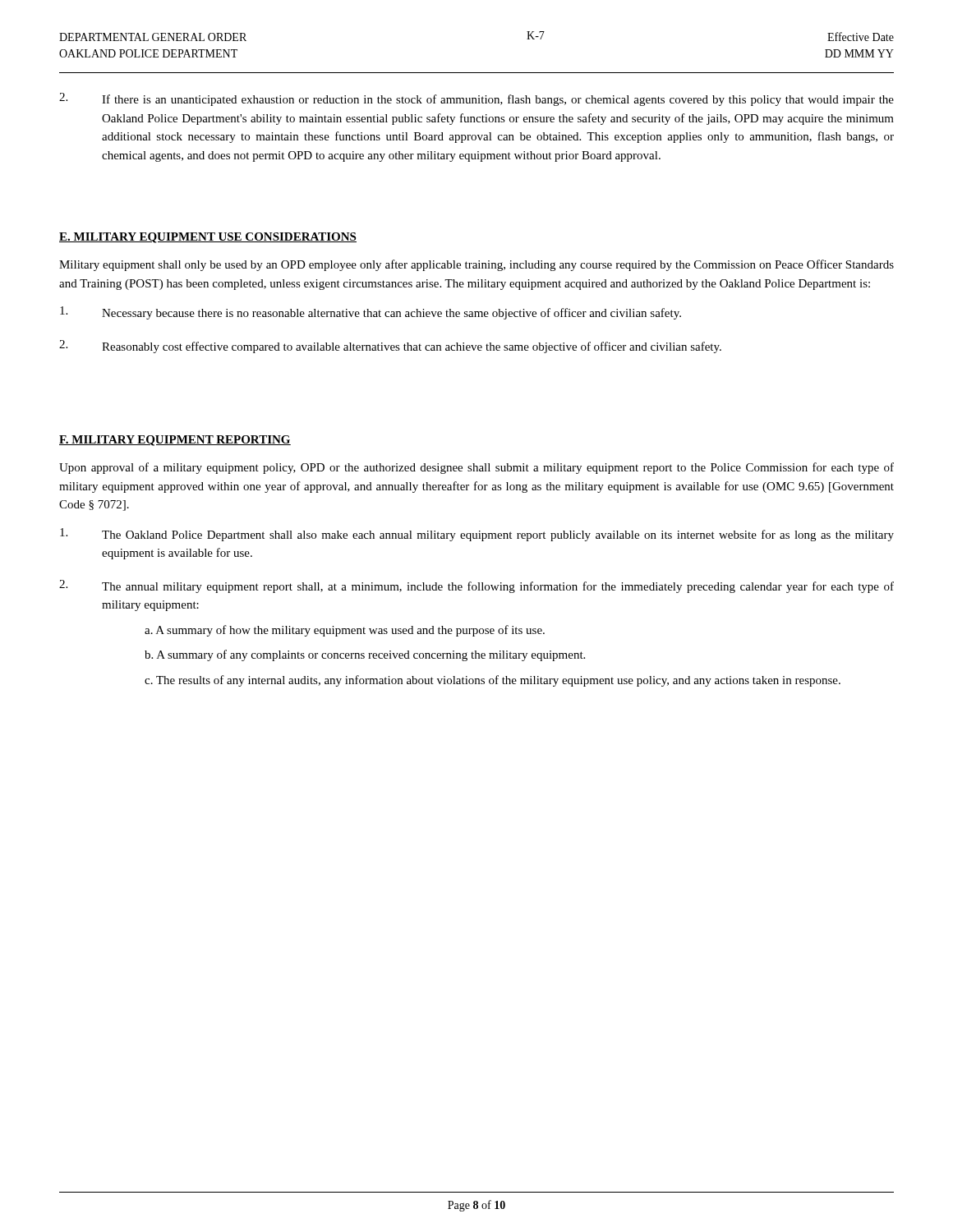Find the list item that reads "The Oakland Police Department shall also"
This screenshot has width=953, height=1232.
point(476,544)
